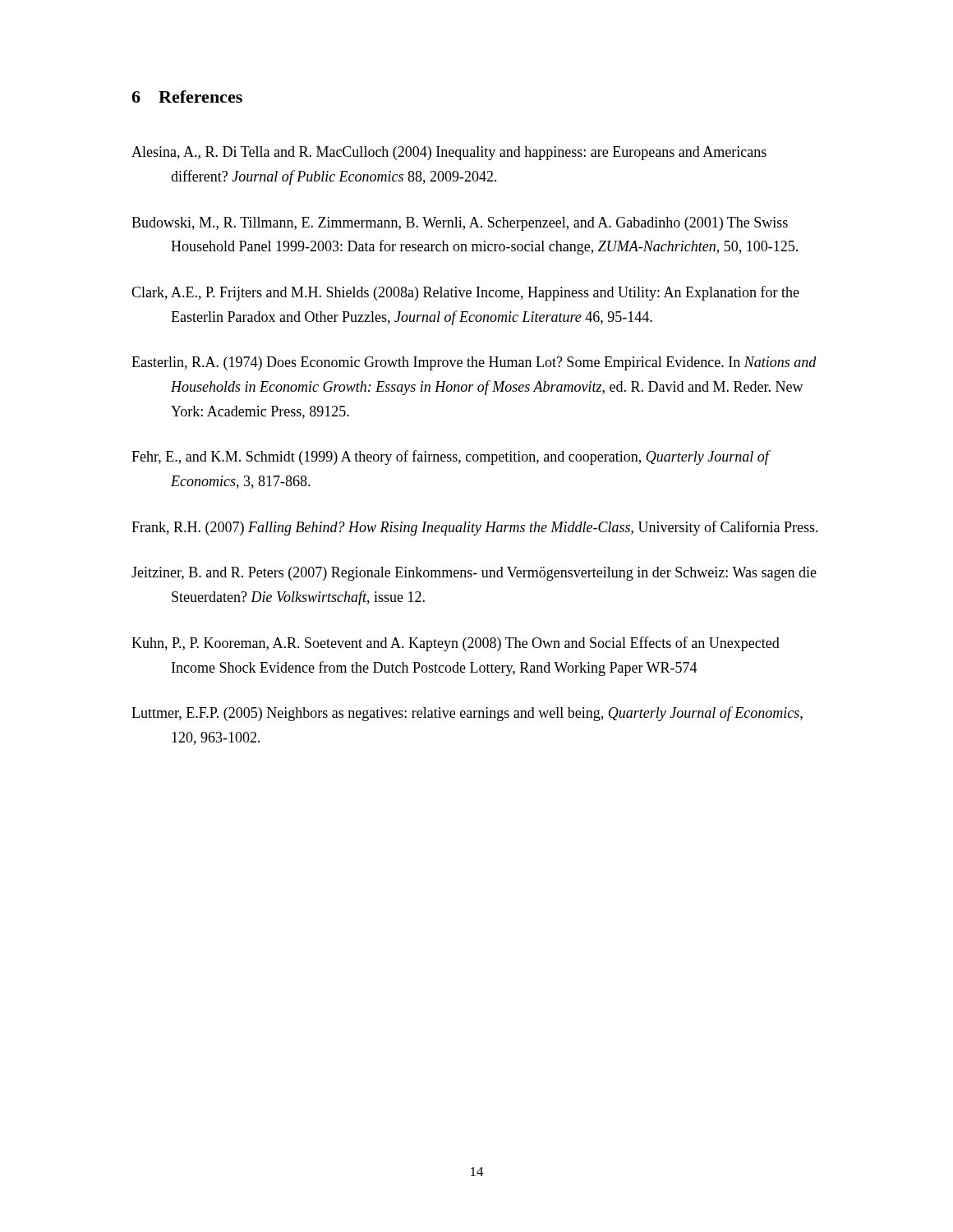This screenshot has height=1232, width=953.
Task: Select the list item with the text "Easterlin, R.A. (1974) Does"
Action: click(474, 387)
